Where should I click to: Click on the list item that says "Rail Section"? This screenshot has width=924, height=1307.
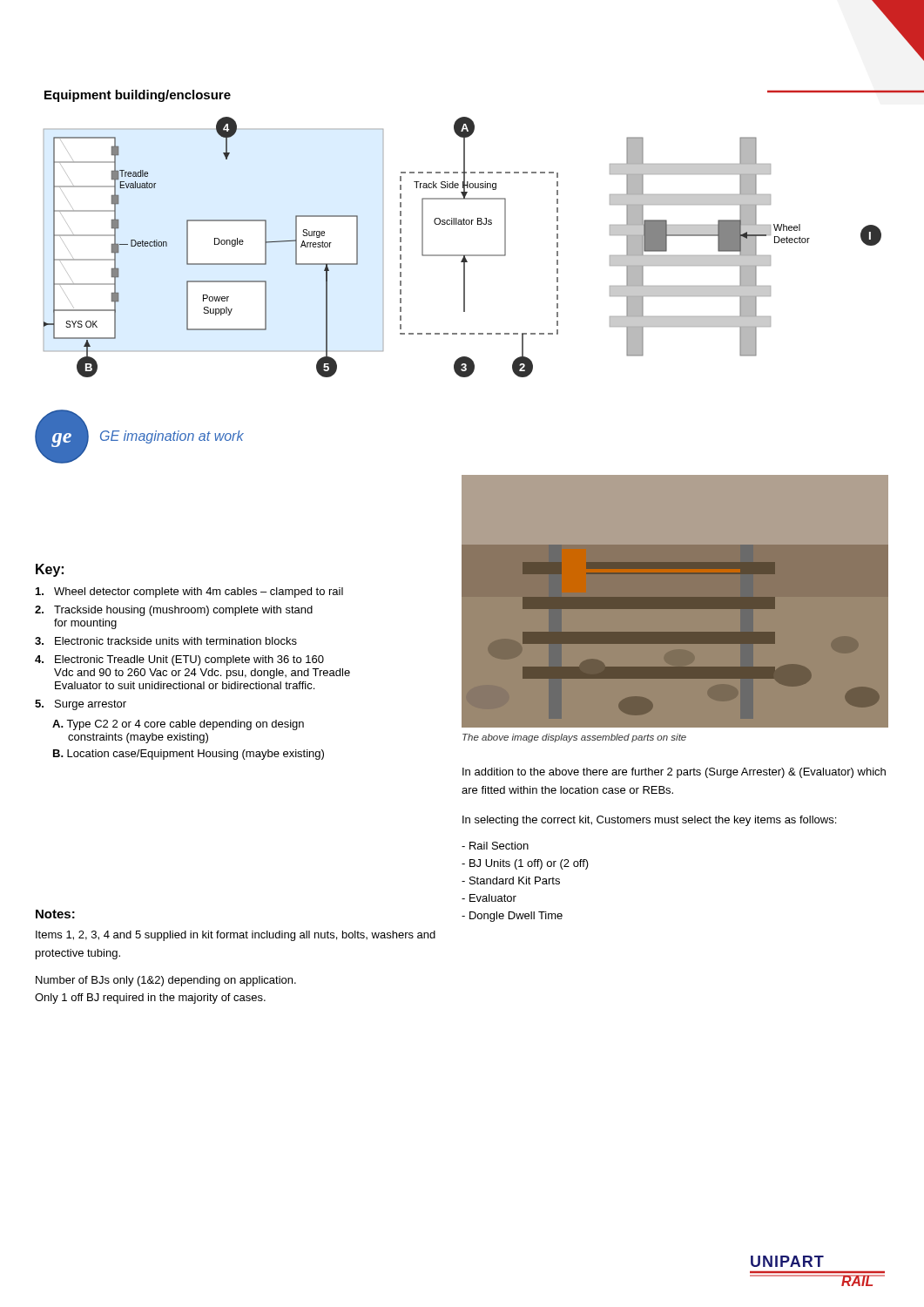click(495, 846)
